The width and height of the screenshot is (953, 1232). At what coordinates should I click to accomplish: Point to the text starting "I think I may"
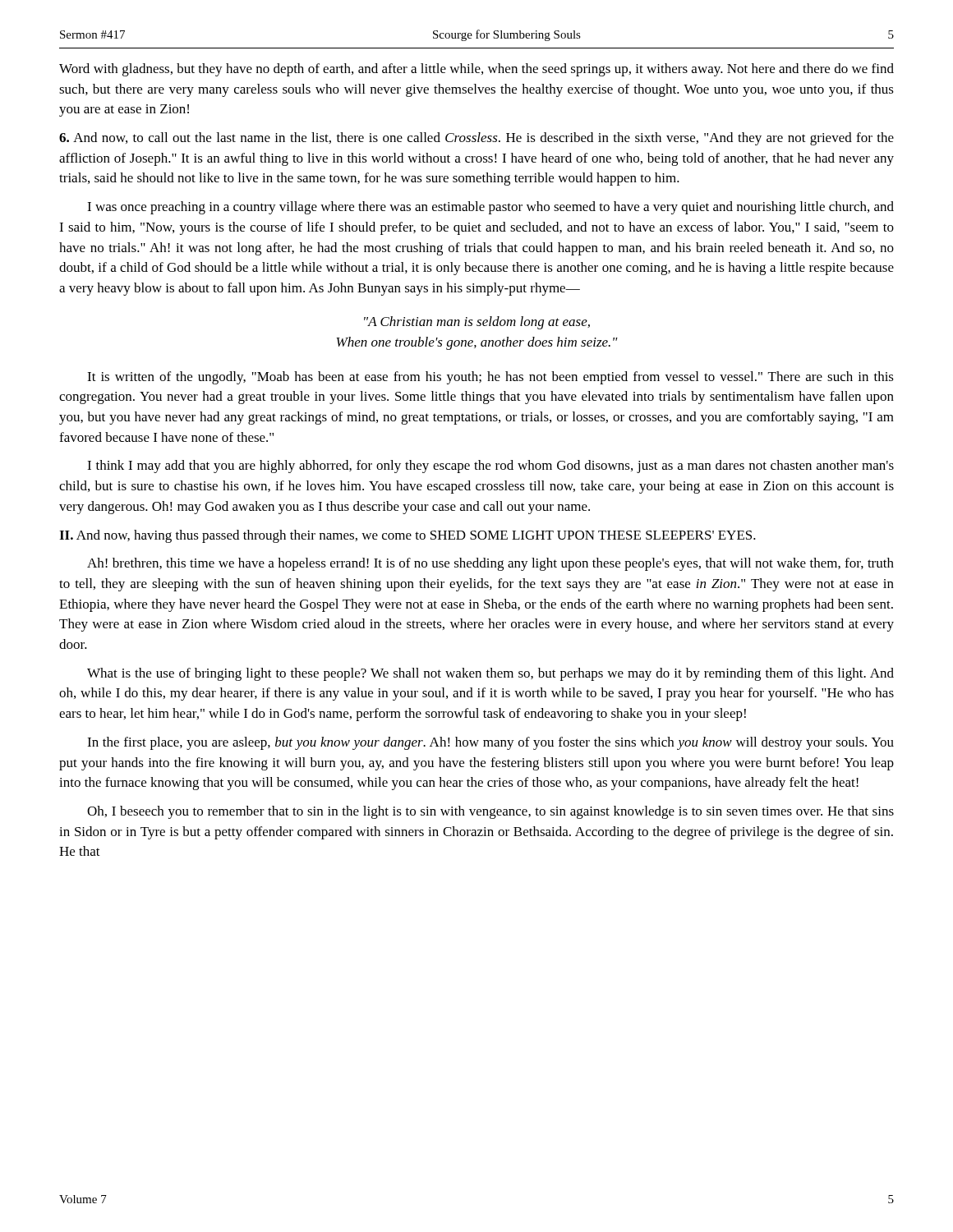(x=476, y=487)
